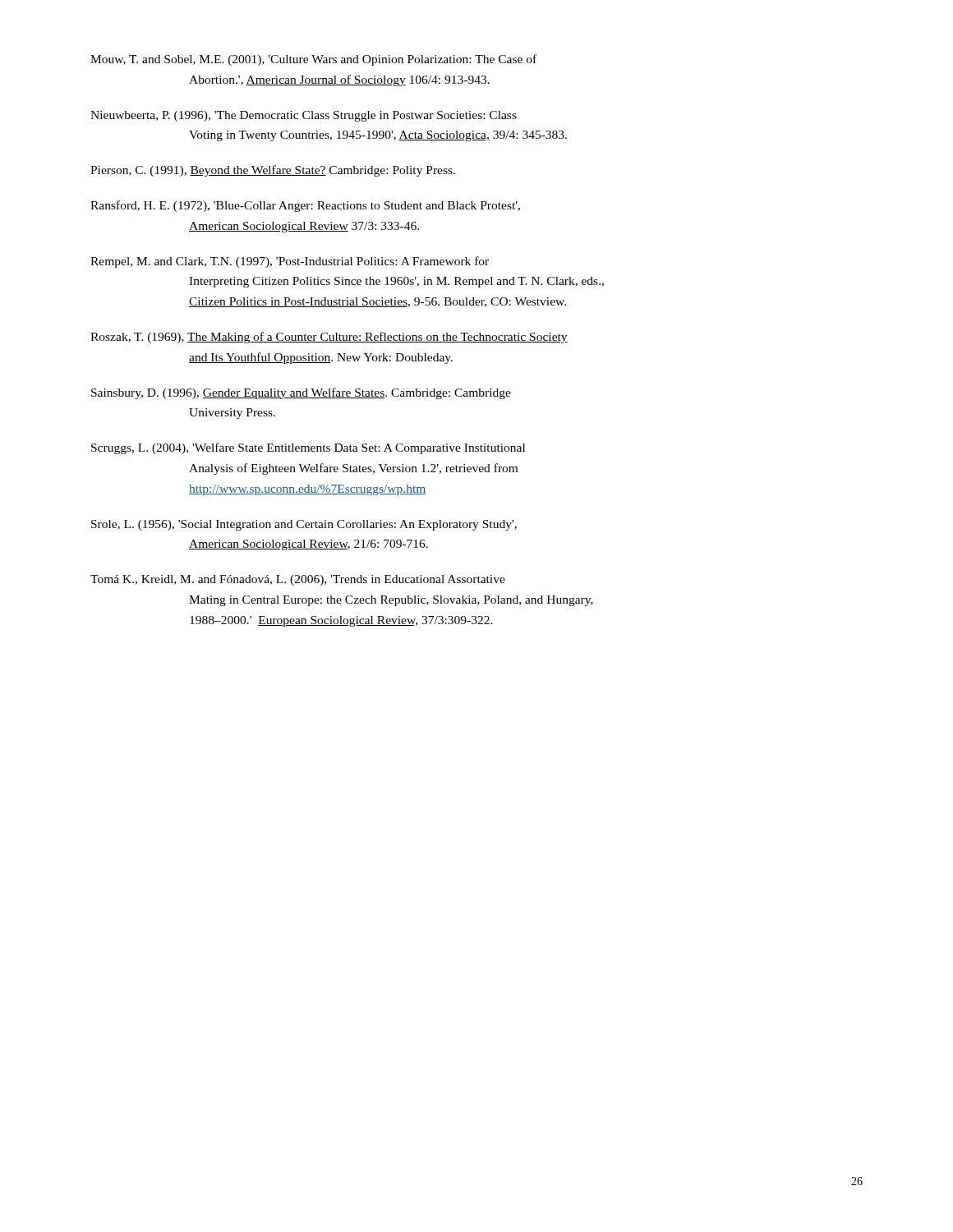The height and width of the screenshot is (1232, 953).
Task: Locate the block of text that opens with "Rempel, M. and Clark, T.N. (1997), 'Post-Industrial Politics:"
Action: click(476, 283)
